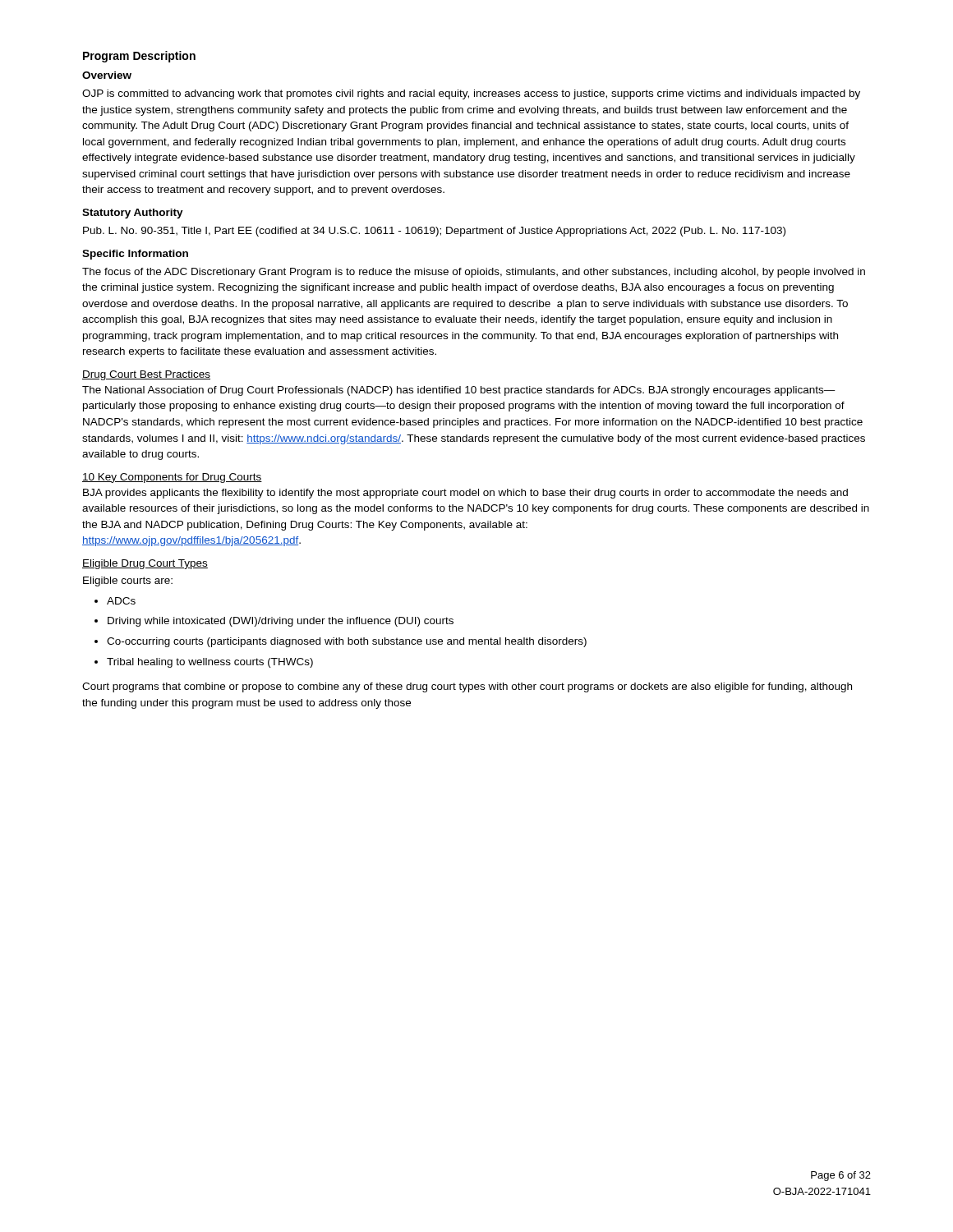
Task: Locate the section header containing "Statutory Authority"
Action: tap(132, 212)
